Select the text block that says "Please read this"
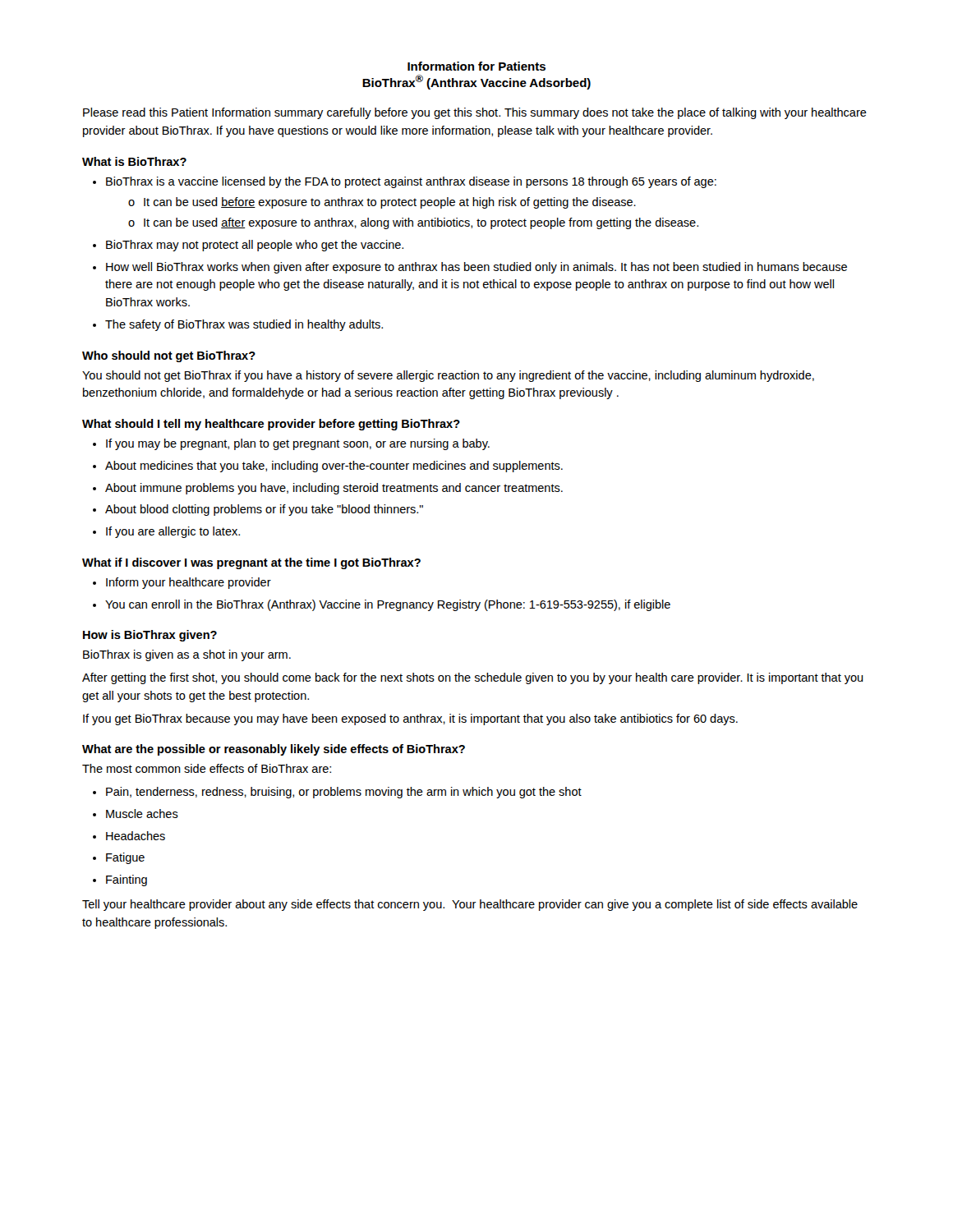953x1232 pixels. point(474,121)
